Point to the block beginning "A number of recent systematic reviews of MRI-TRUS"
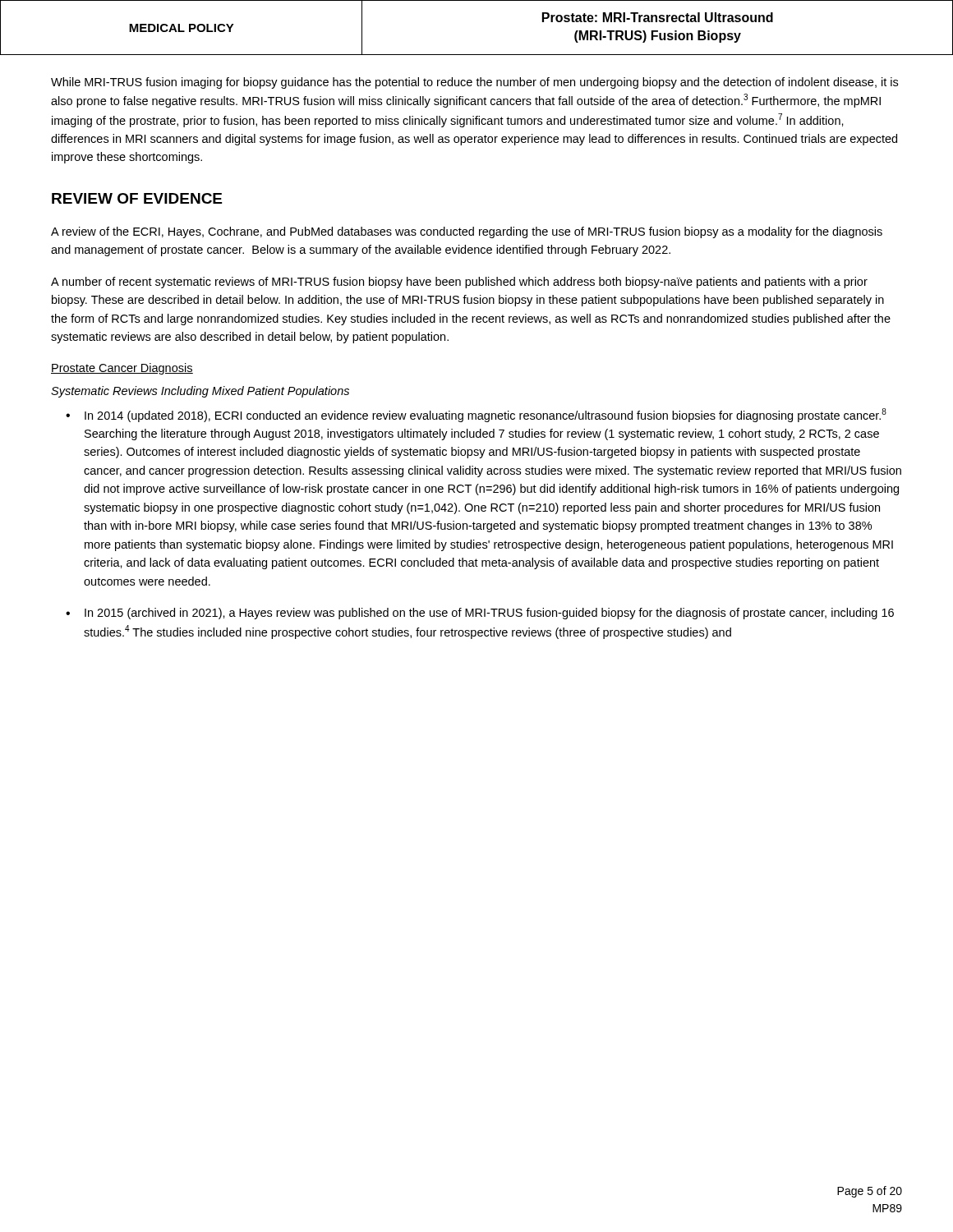Image resolution: width=953 pixels, height=1232 pixels. click(x=471, y=309)
